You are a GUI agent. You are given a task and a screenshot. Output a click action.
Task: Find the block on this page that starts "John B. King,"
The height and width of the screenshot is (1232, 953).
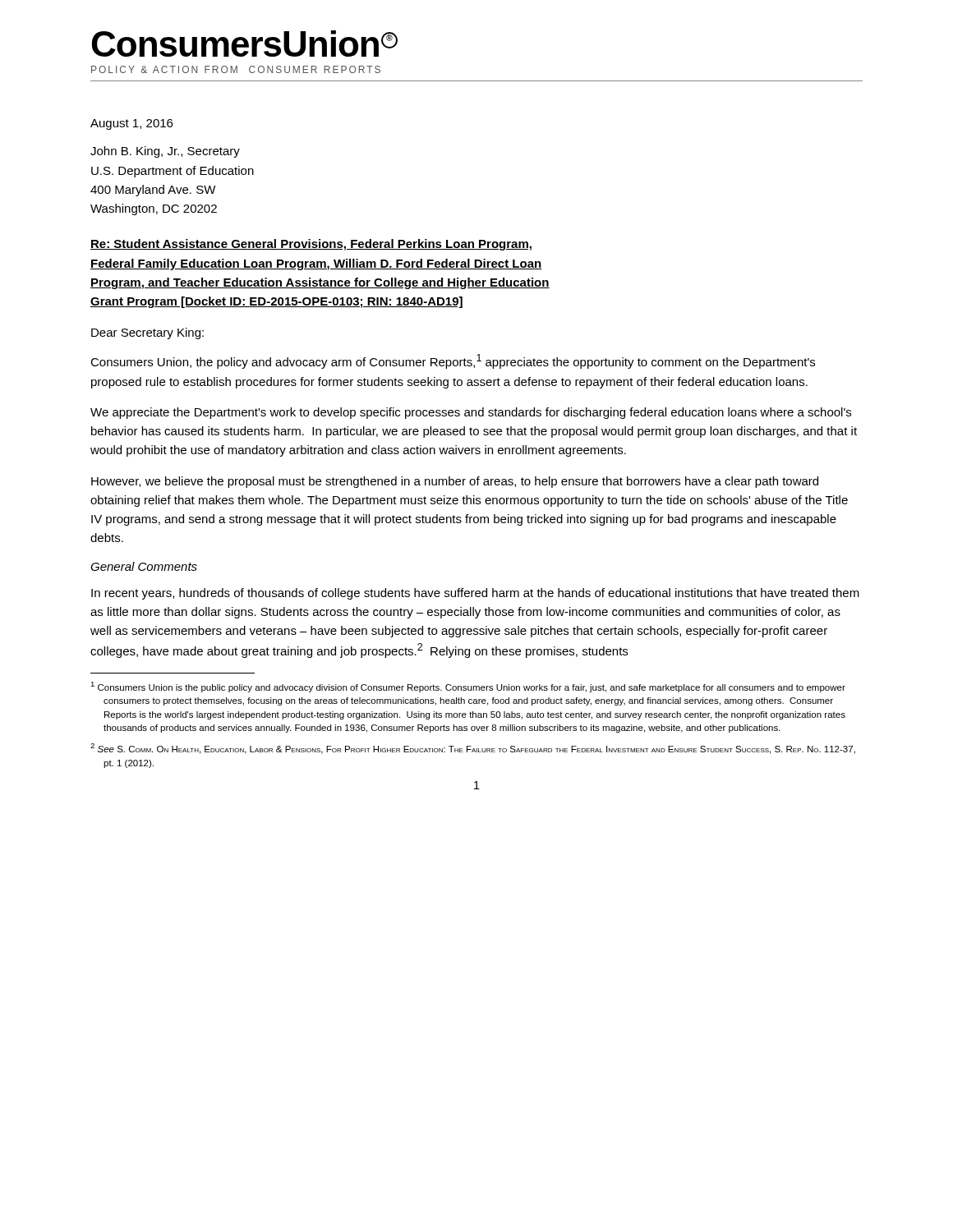[172, 180]
